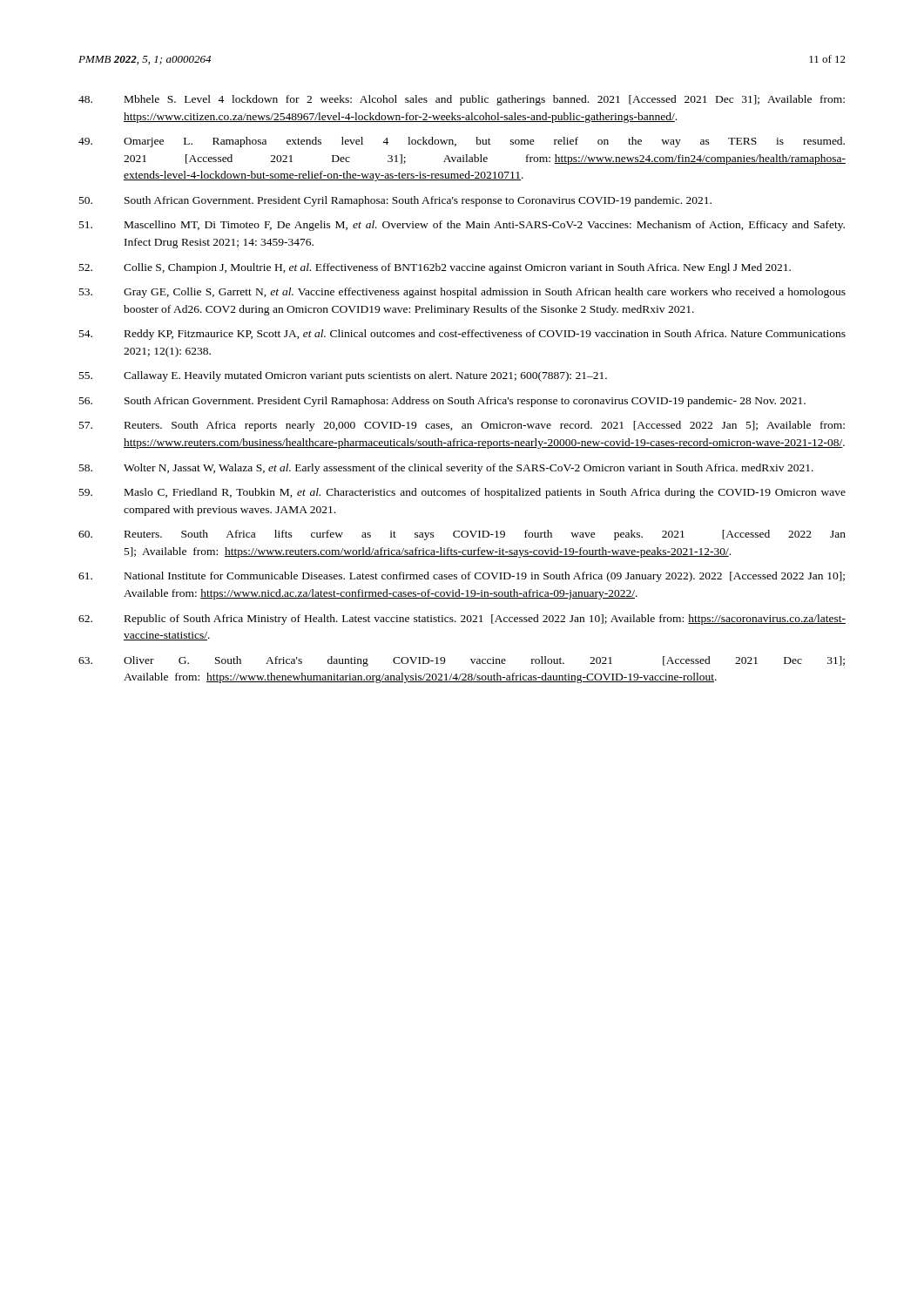Image resolution: width=924 pixels, height=1307 pixels.
Task: Locate the list item with the text "51. Mascellino MT, Di"
Action: click(x=462, y=233)
